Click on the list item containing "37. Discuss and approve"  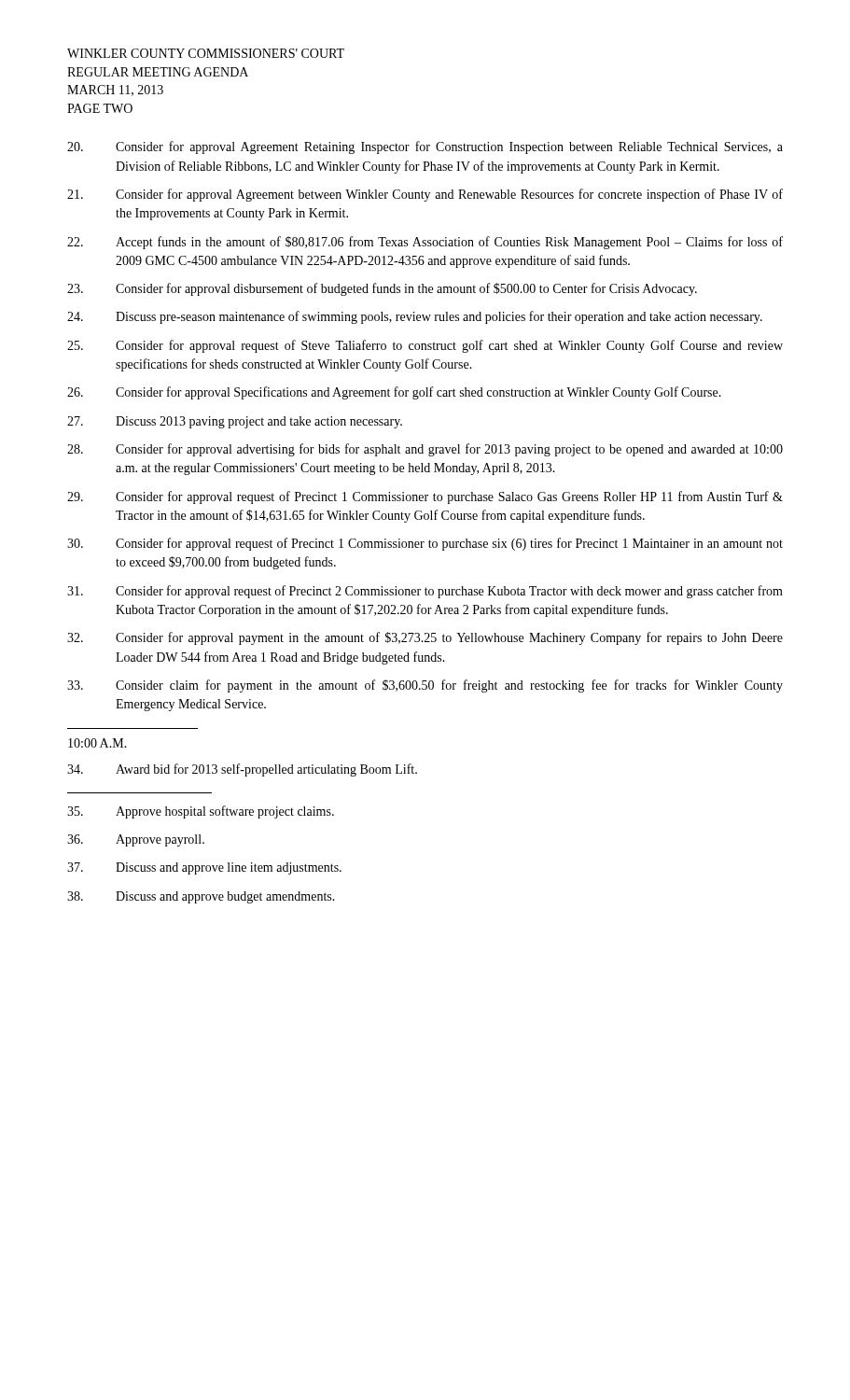tap(204, 868)
